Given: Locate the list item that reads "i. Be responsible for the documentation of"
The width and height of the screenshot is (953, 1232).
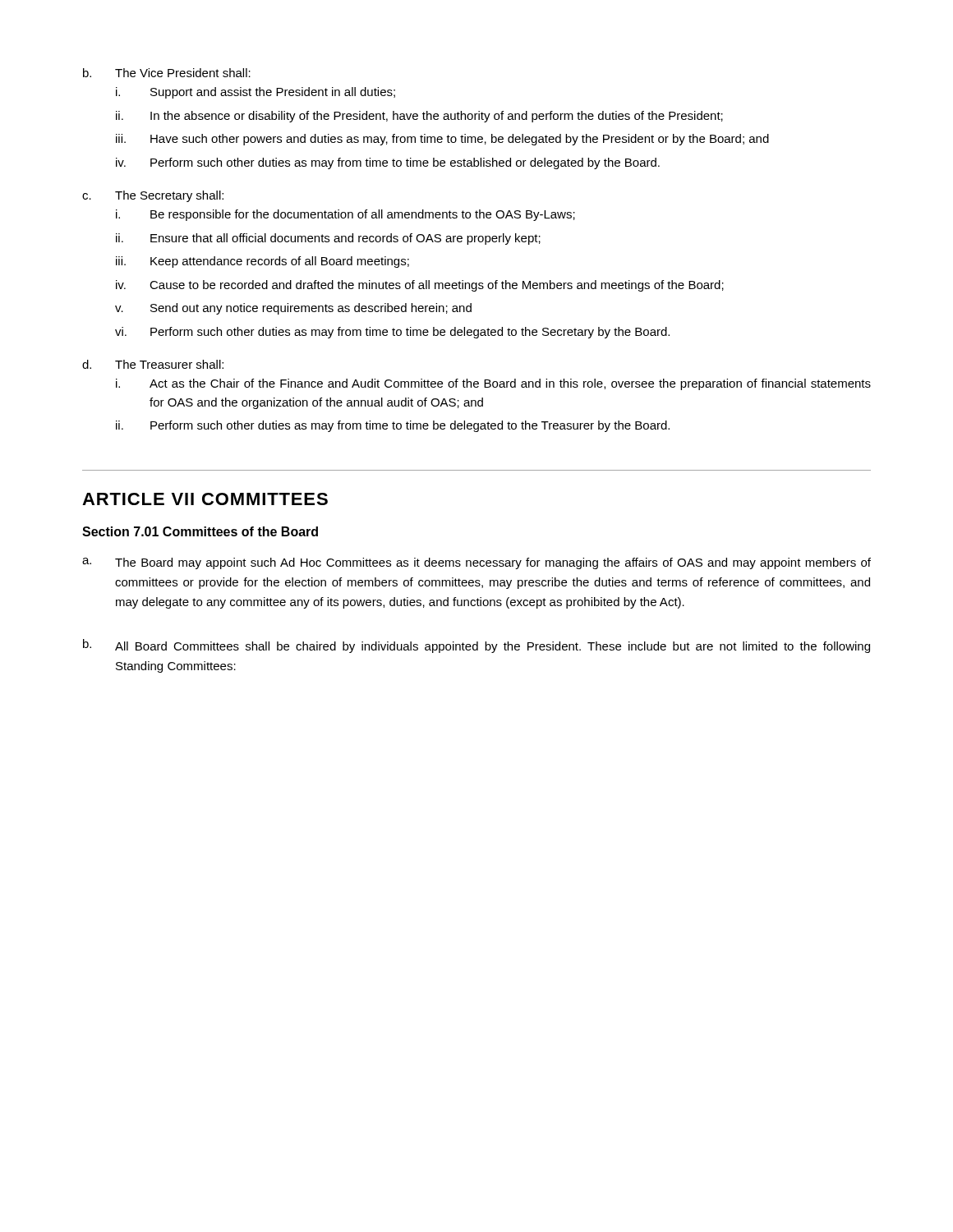Looking at the screenshot, I should tap(493, 215).
